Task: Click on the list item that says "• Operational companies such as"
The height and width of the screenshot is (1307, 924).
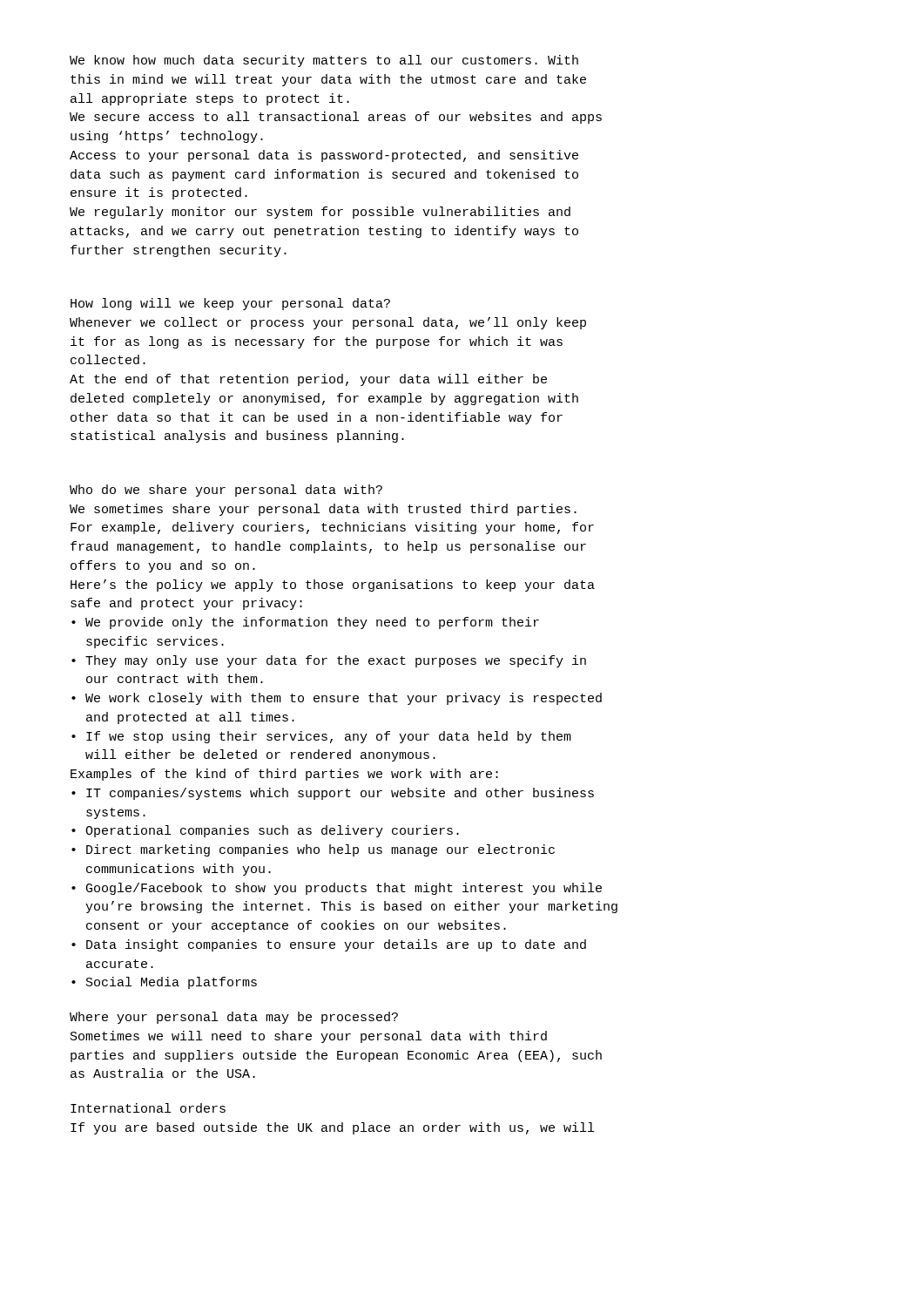Action: pos(266,832)
